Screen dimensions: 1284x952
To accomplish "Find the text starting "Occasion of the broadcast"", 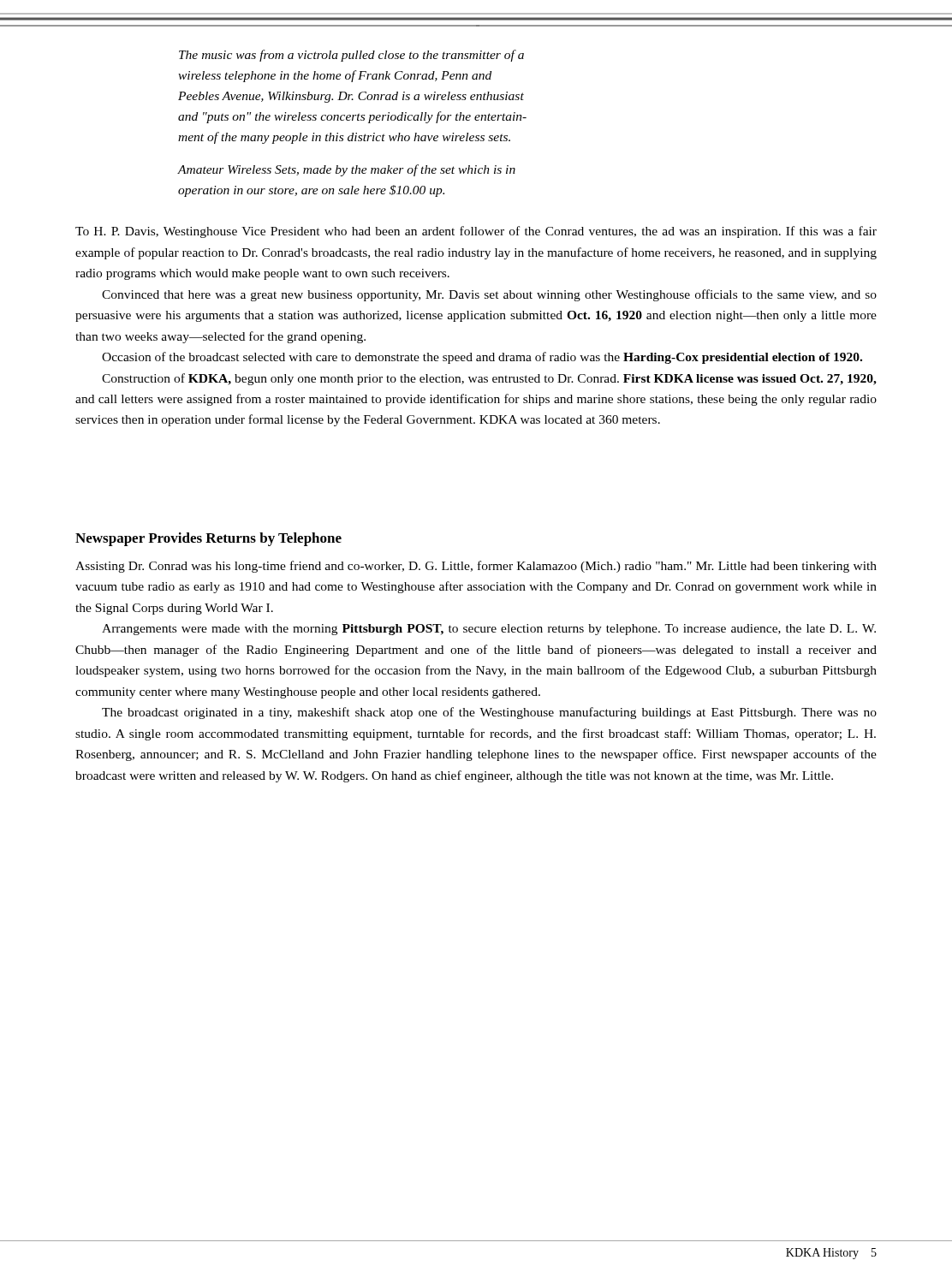I will 482,357.
